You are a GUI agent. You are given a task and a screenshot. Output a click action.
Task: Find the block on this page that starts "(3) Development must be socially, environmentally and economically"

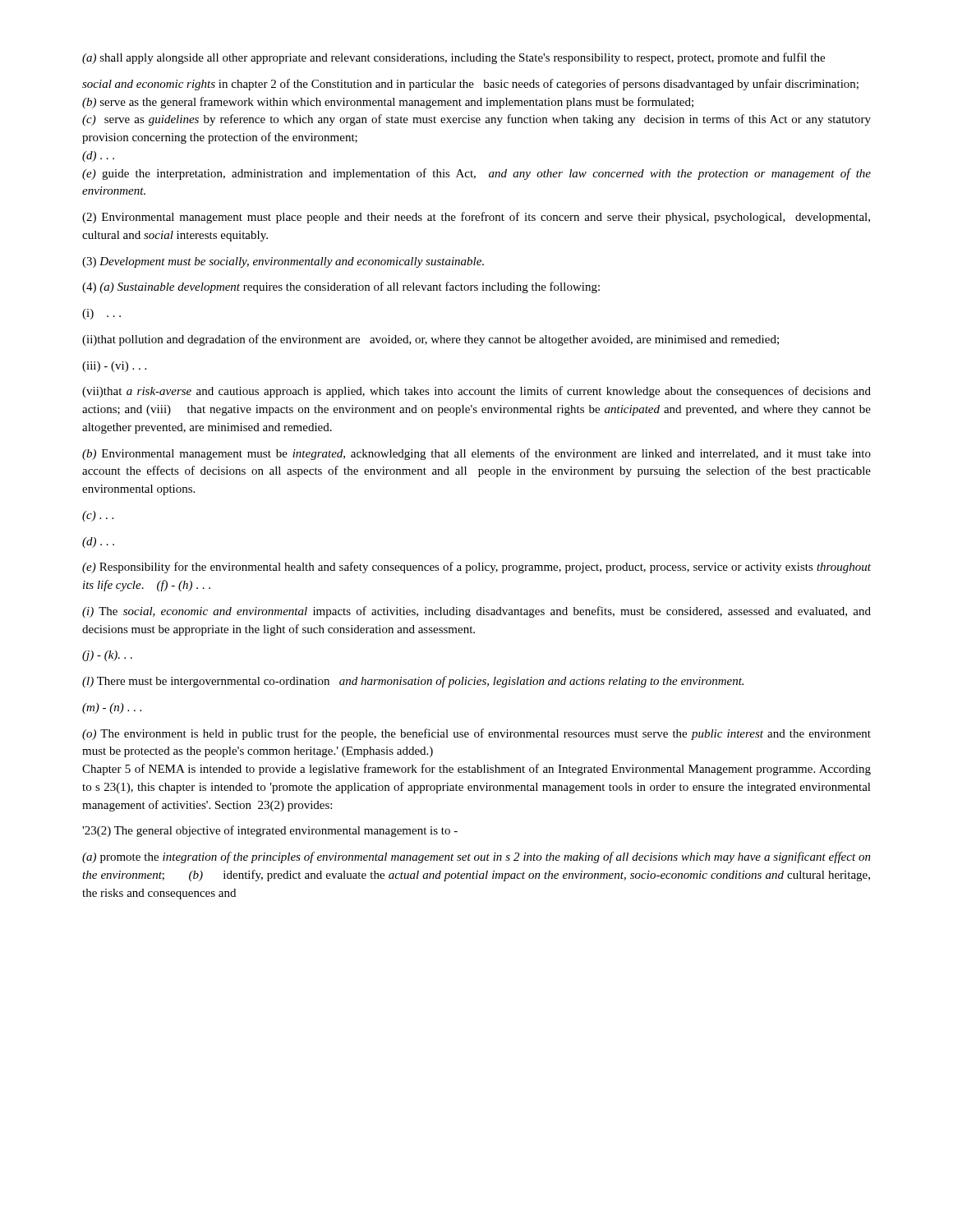point(476,261)
